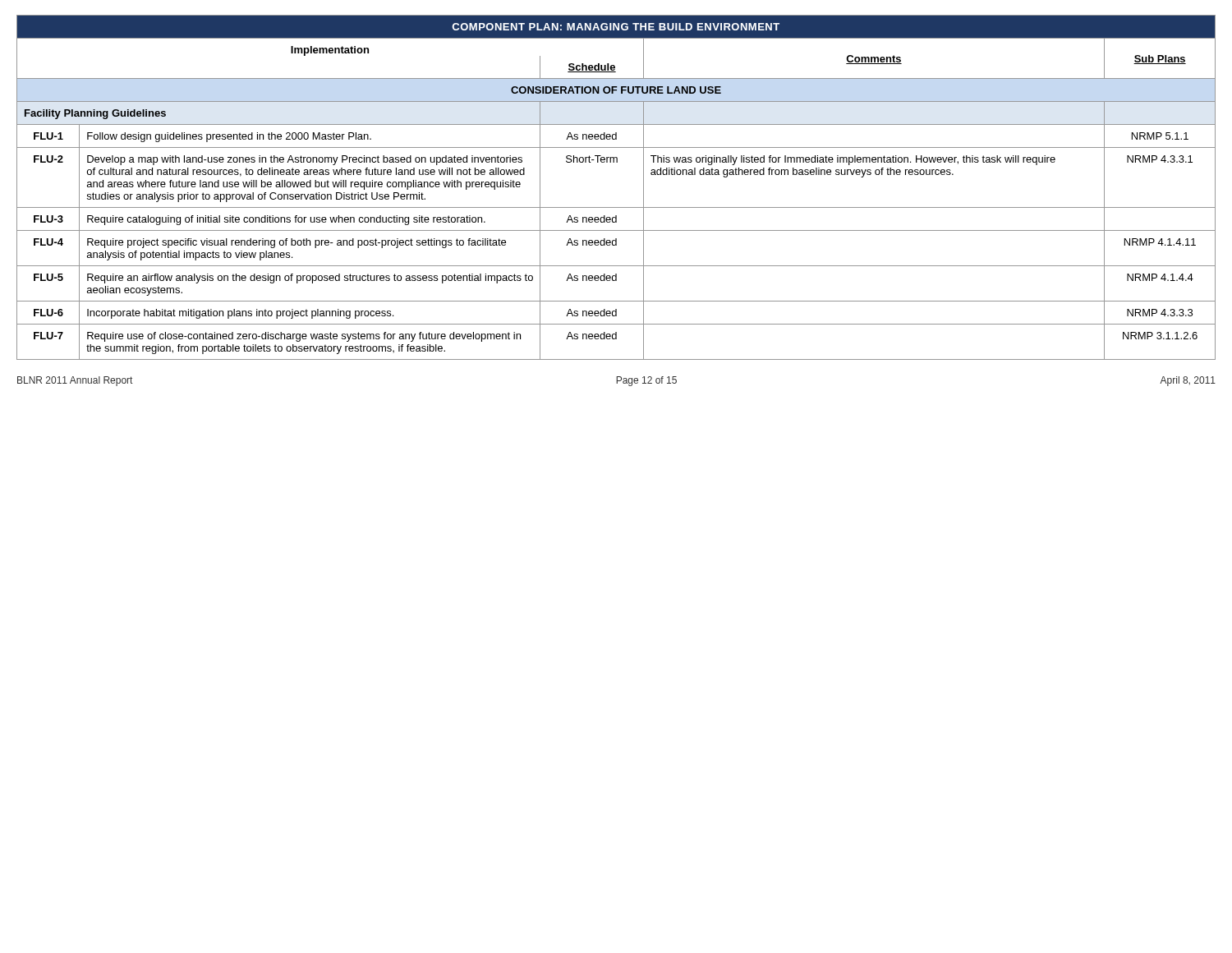Select the table that reads "Develop a map"
The height and width of the screenshot is (953, 1232).
pyautogui.click(x=616, y=187)
